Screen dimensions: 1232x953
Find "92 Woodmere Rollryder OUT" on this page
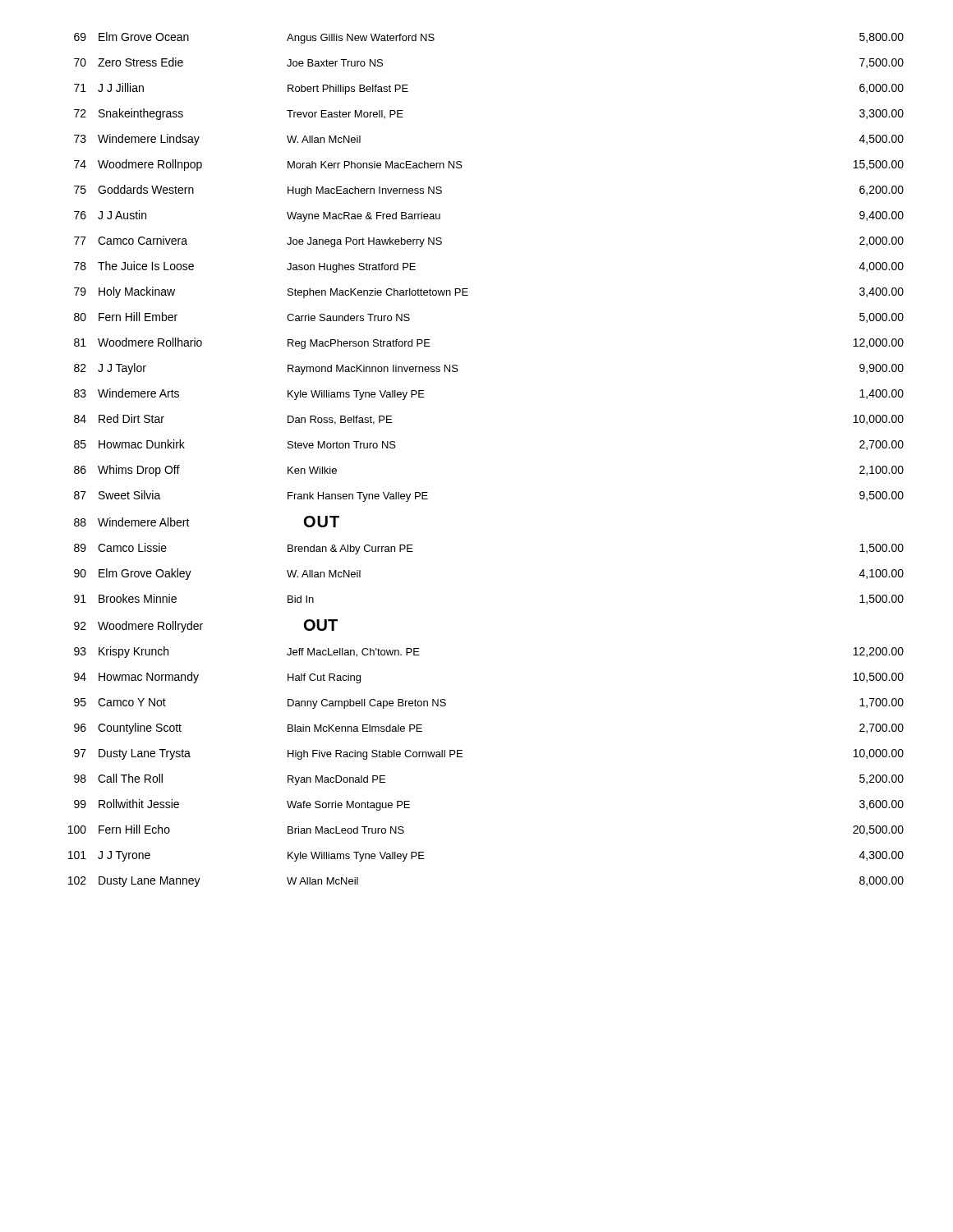coord(194,625)
